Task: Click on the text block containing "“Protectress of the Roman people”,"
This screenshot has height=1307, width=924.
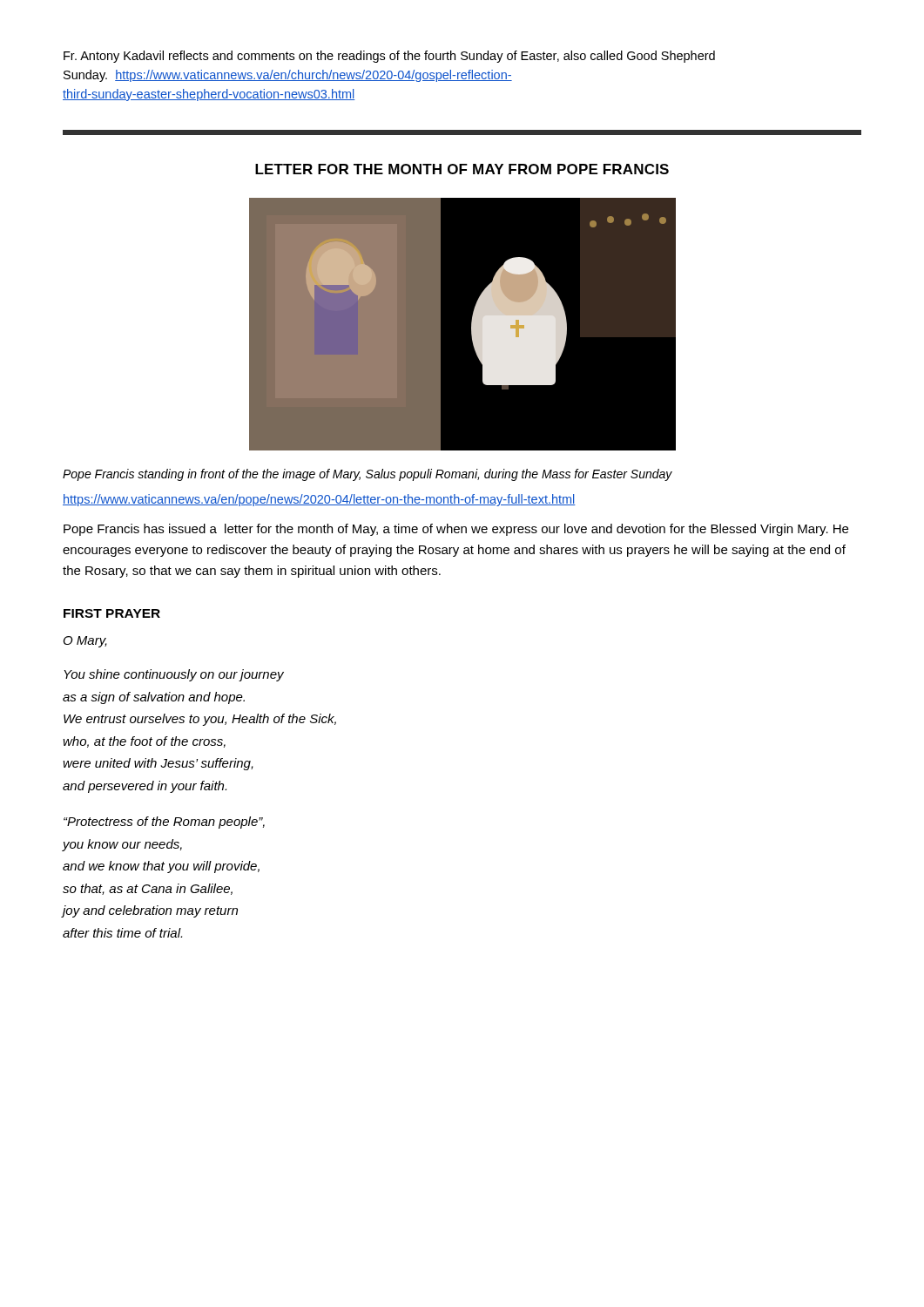Action: click(x=164, y=877)
